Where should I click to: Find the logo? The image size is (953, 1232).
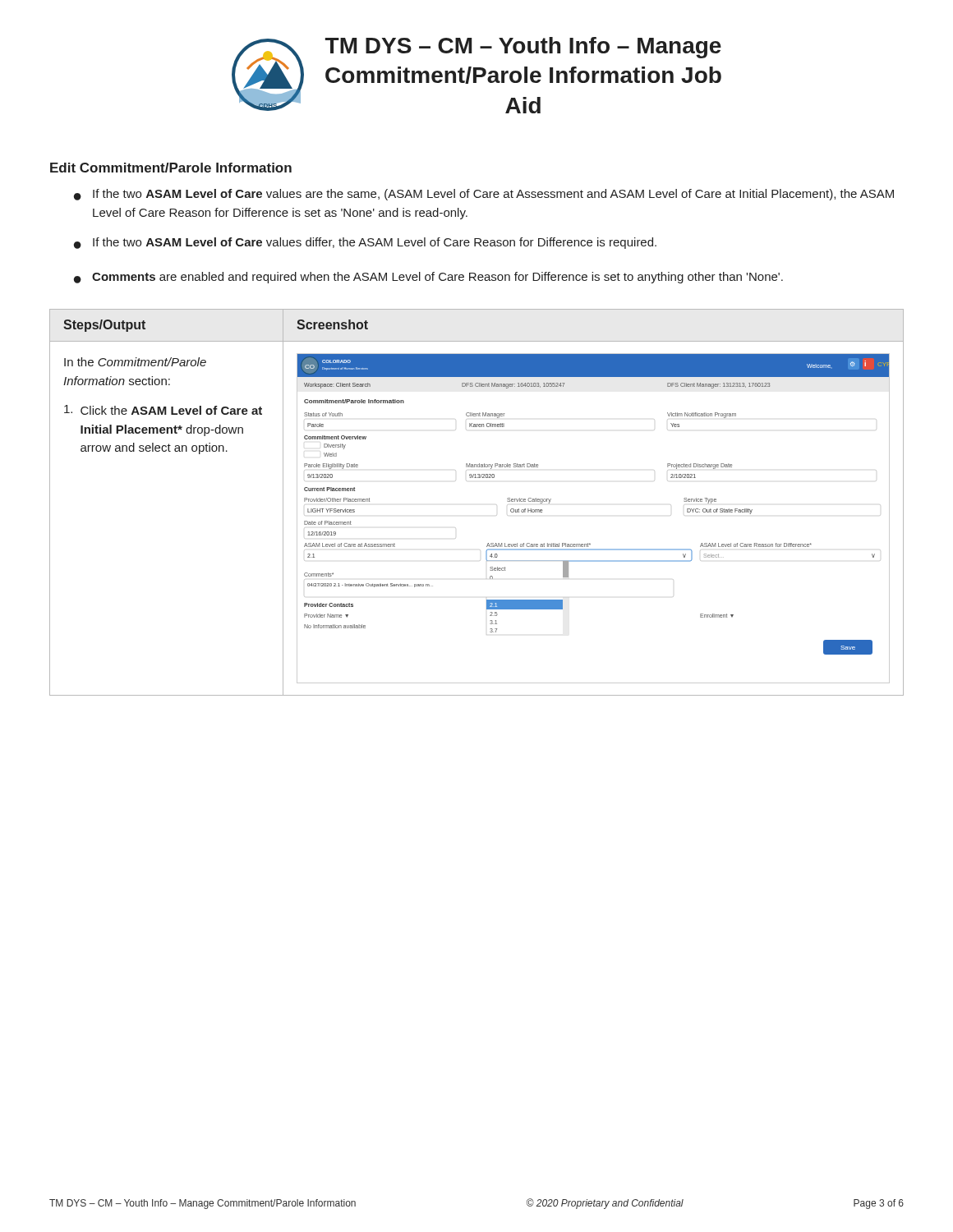(x=268, y=76)
